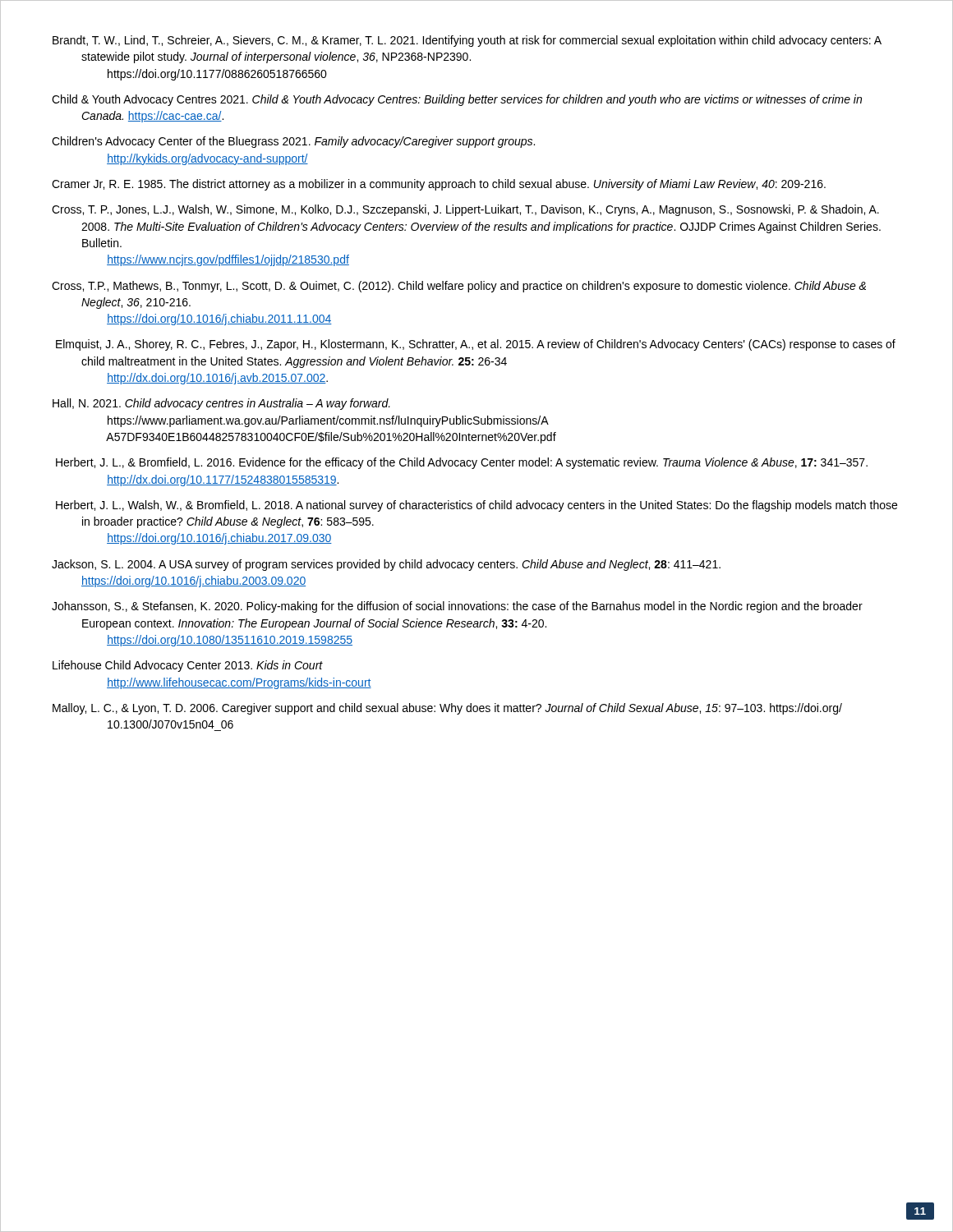This screenshot has width=953, height=1232.
Task: Where is the passage that starts "Lifehouse Child Advocacy Center 2013. Kids in Court"?
Action: [211, 674]
